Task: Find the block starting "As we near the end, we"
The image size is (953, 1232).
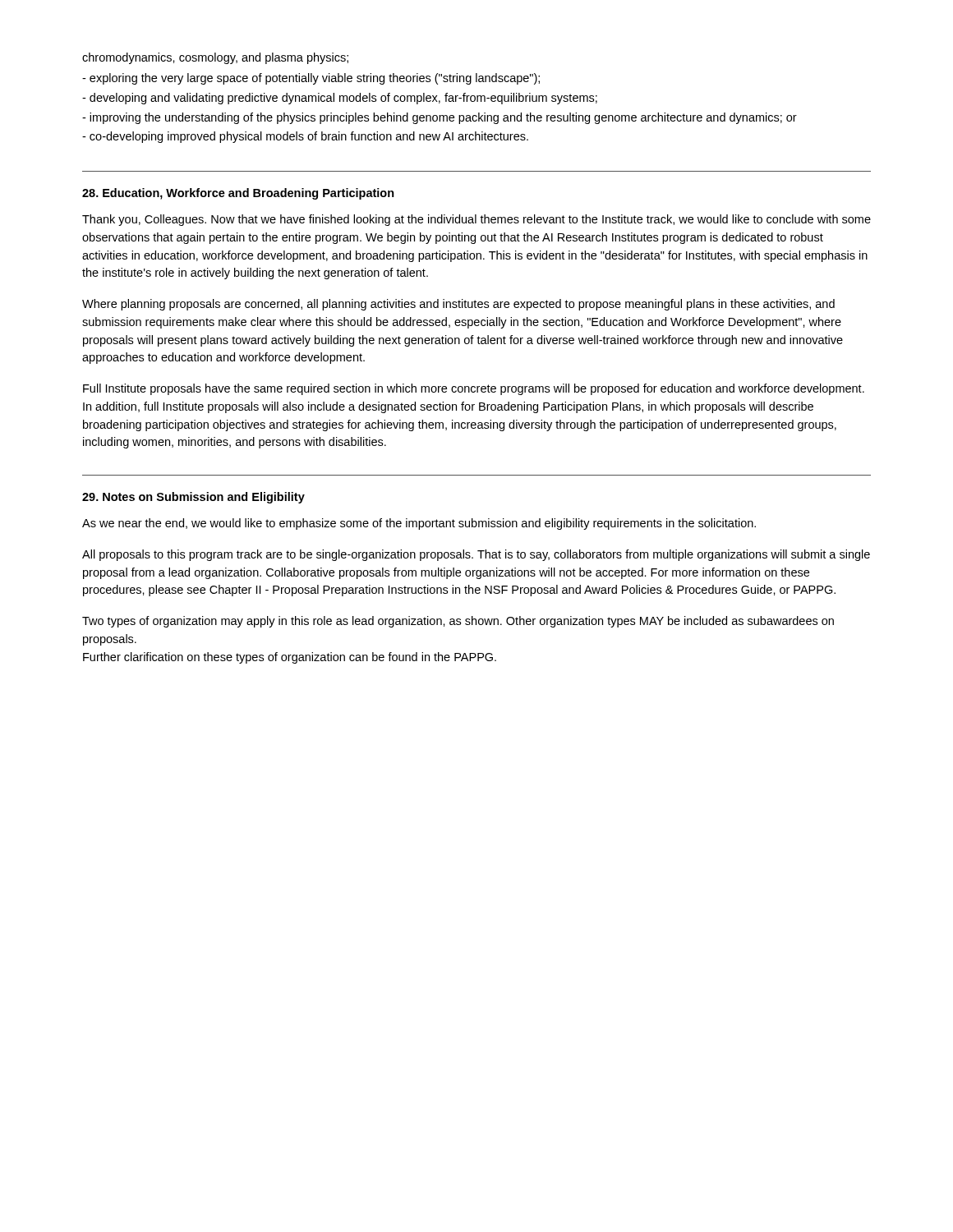Action: pyautogui.click(x=420, y=523)
